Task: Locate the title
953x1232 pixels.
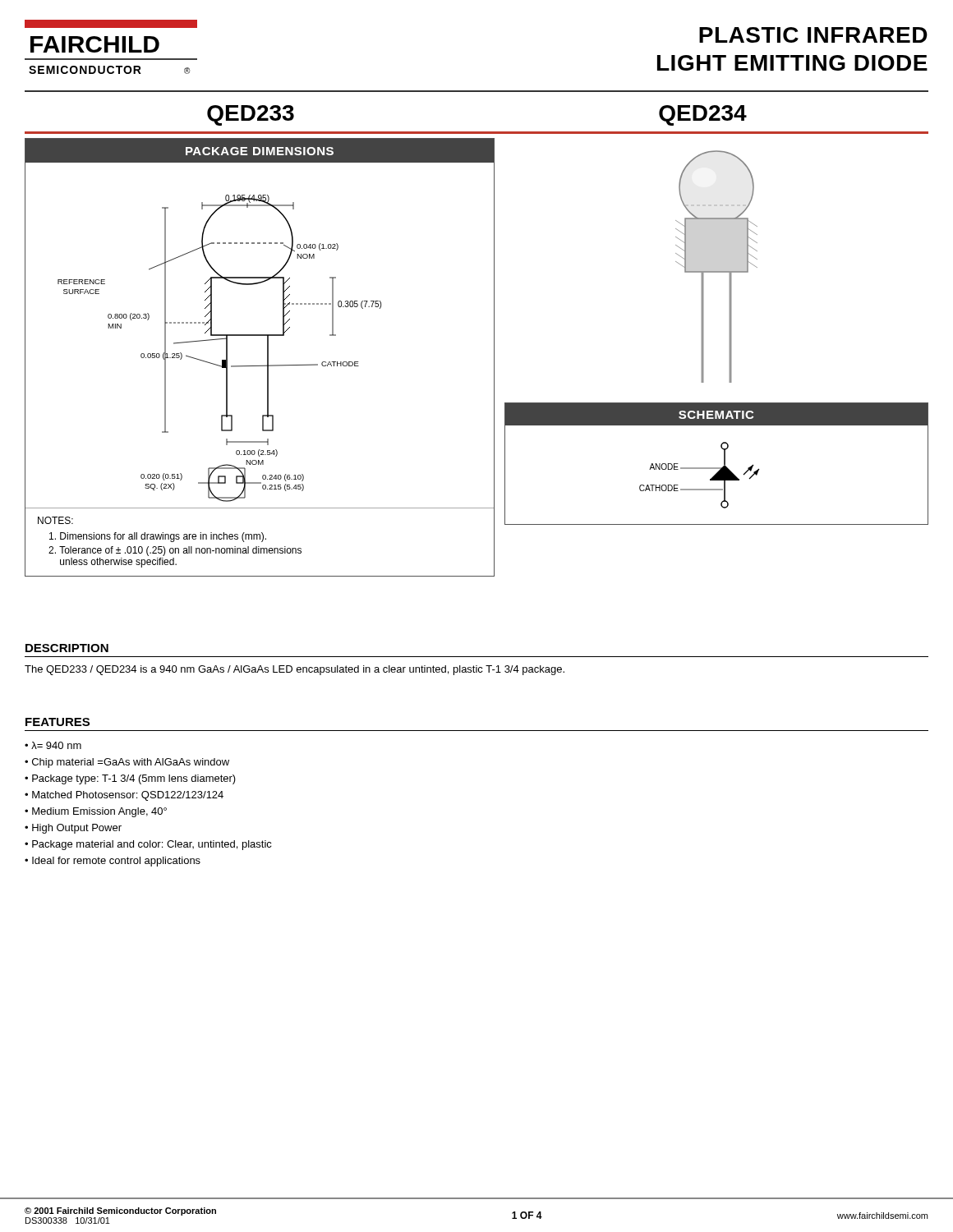Action: click(x=792, y=49)
